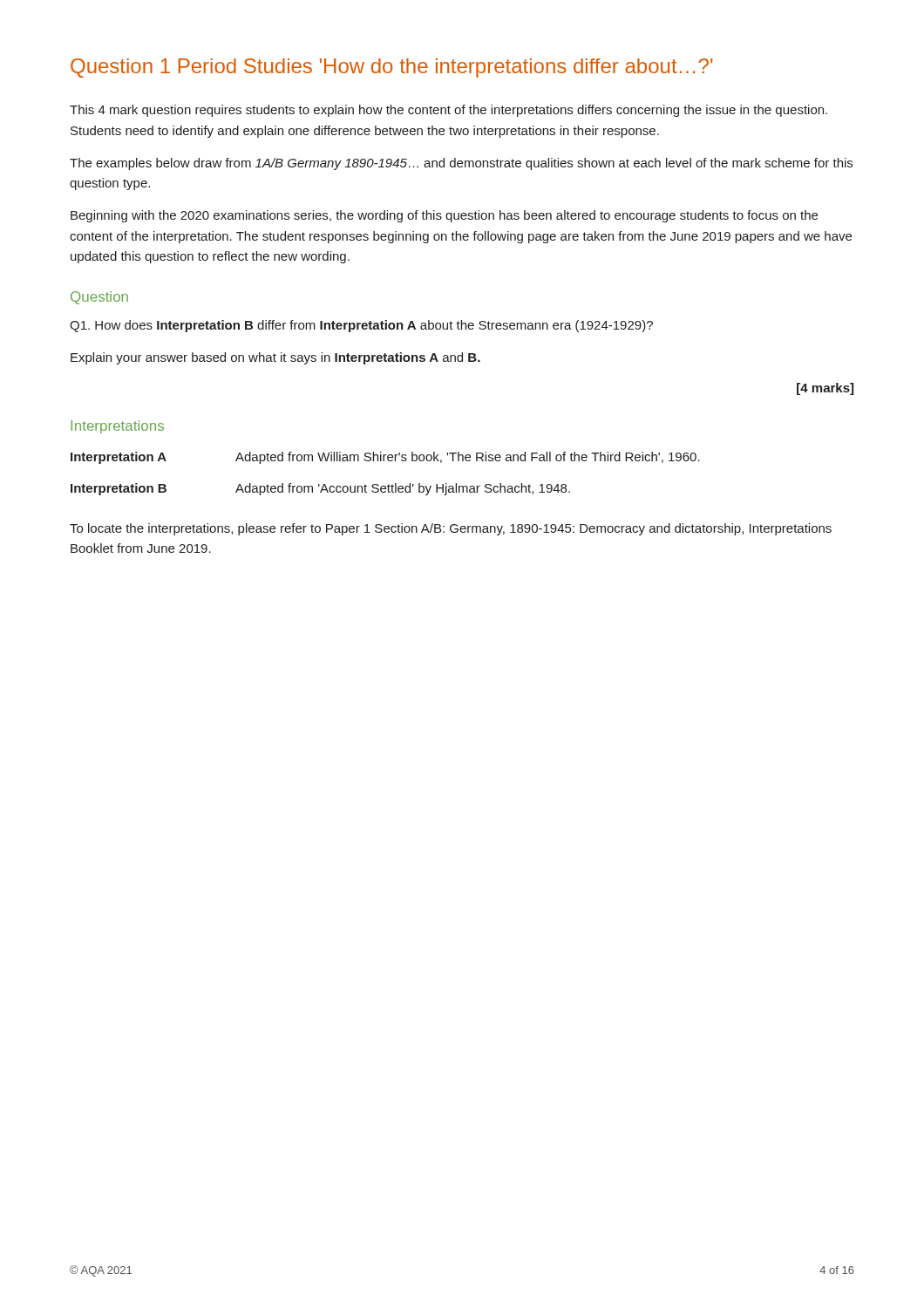Locate the region starting "This 4 mark question requires students to explain"
Screen dimensions: 1308x924
tap(449, 120)
